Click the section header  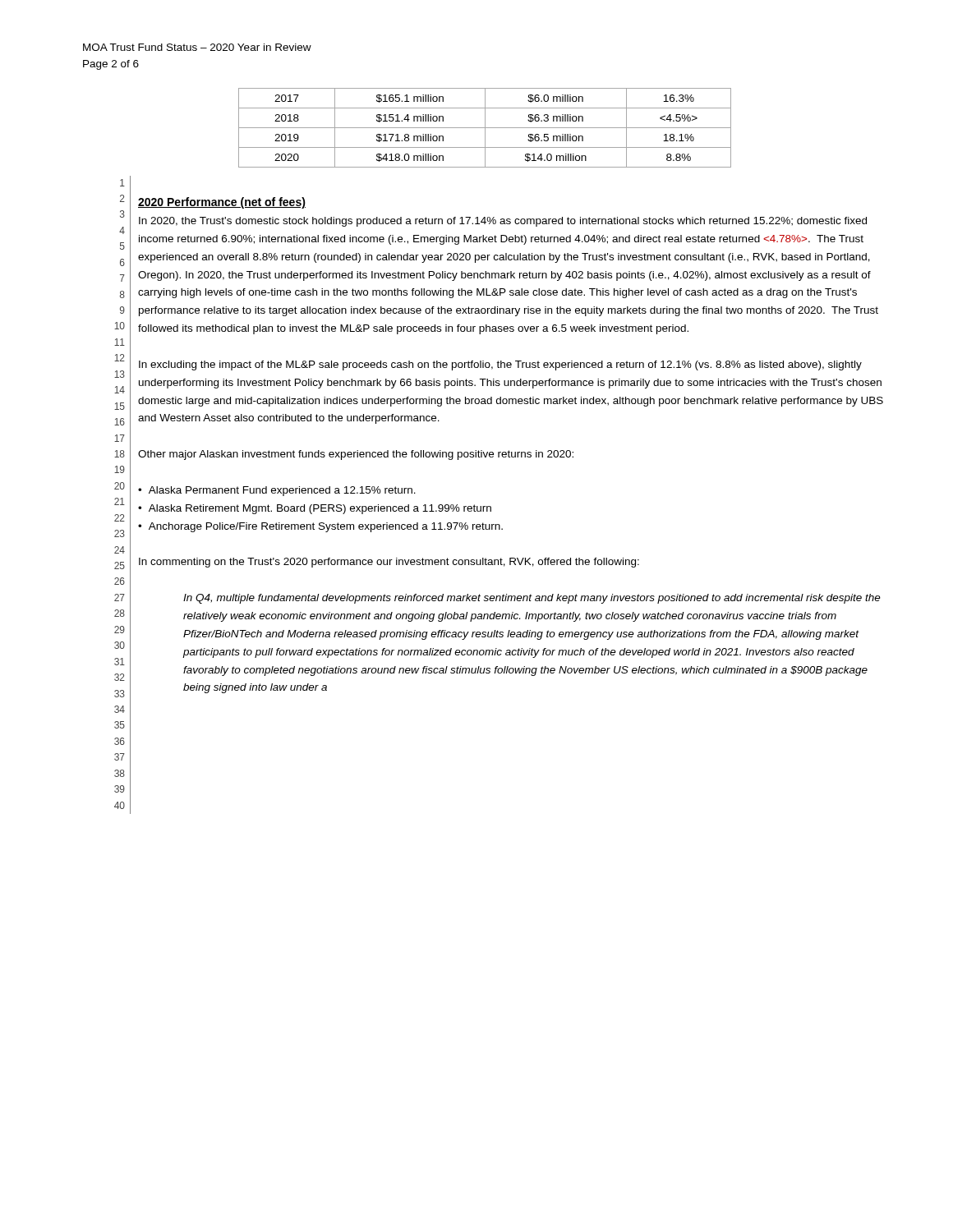[222, 202]
